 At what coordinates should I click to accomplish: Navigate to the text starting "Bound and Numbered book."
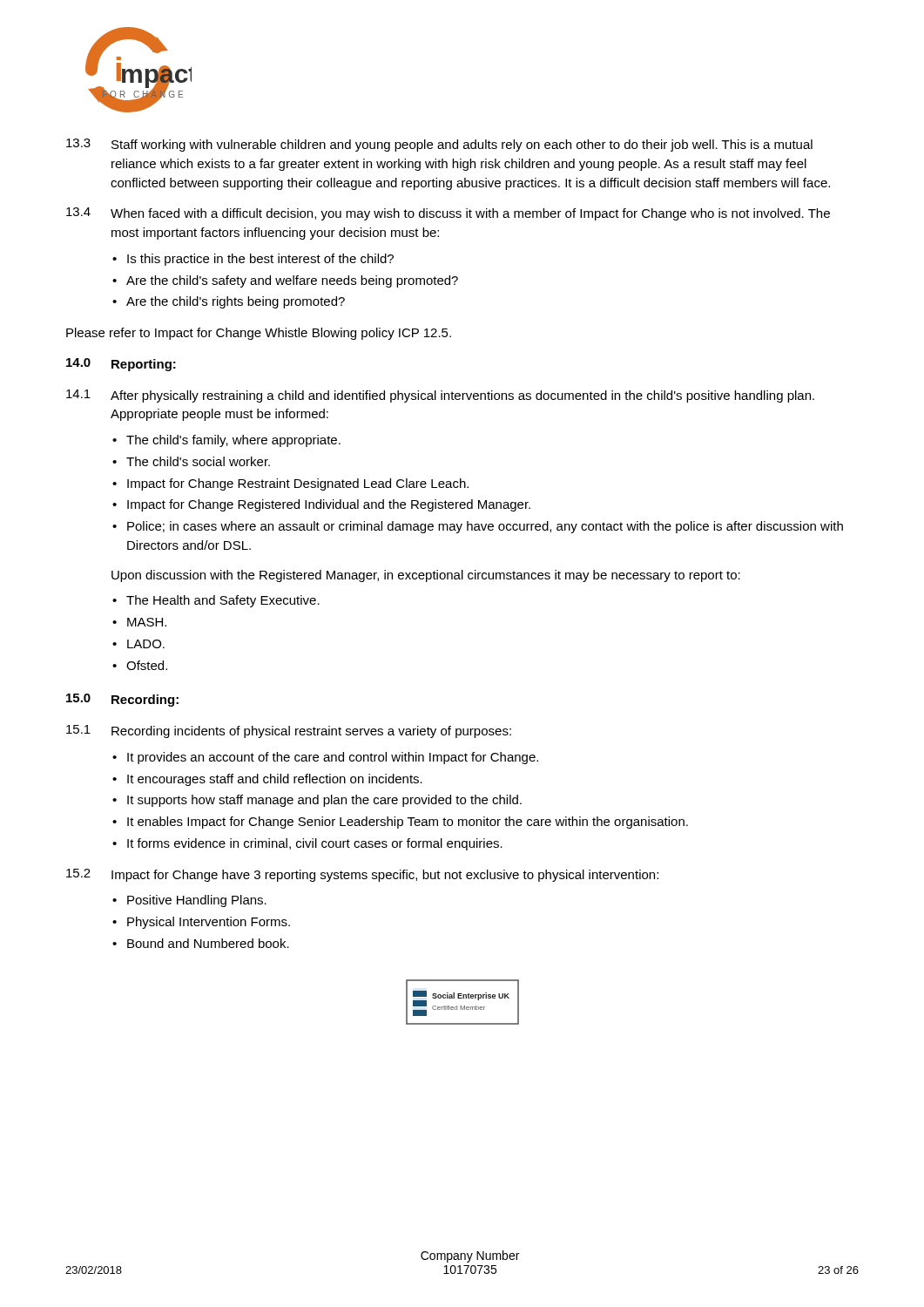click(208, 943)
